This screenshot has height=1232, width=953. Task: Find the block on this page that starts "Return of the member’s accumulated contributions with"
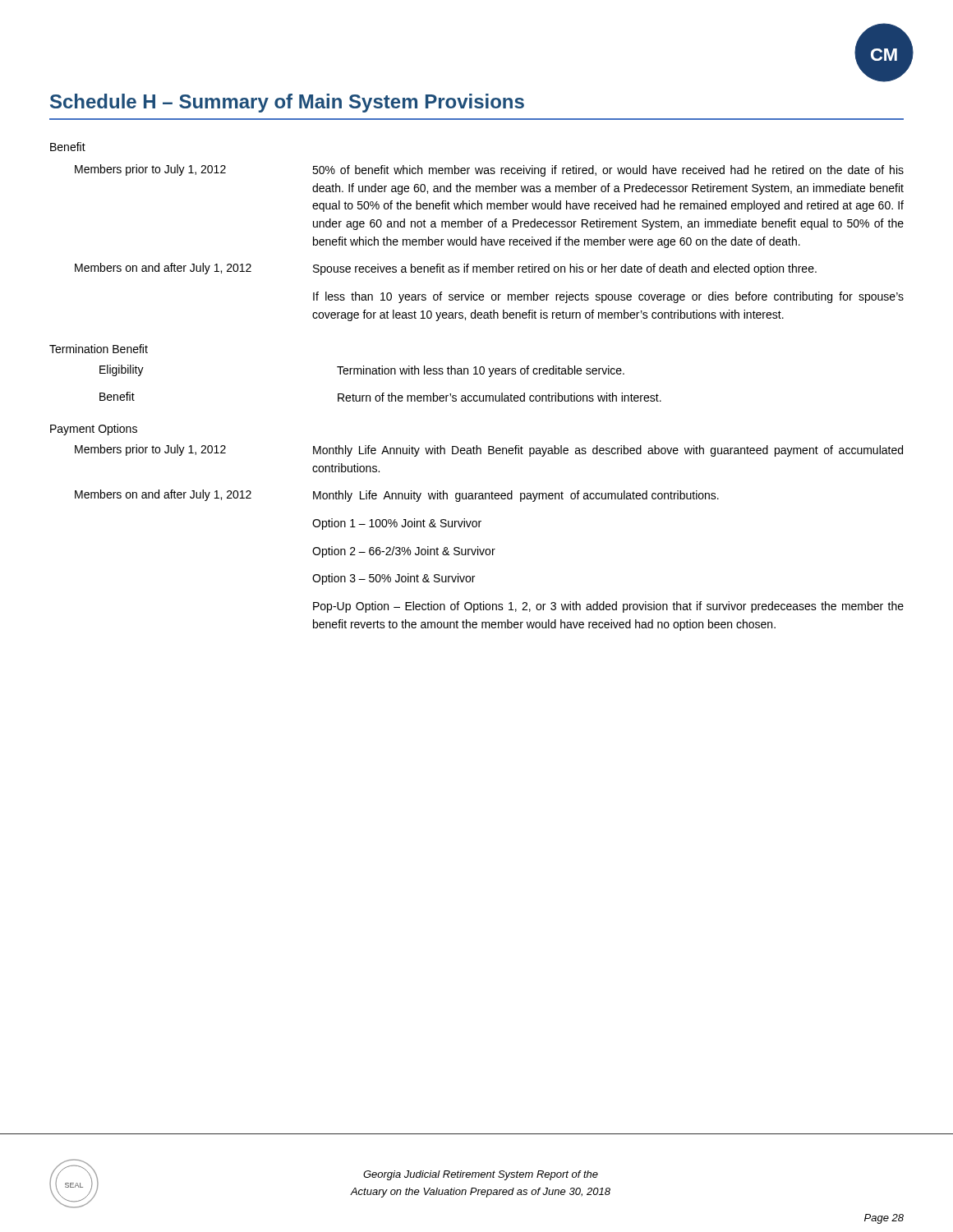click(499, 398)
